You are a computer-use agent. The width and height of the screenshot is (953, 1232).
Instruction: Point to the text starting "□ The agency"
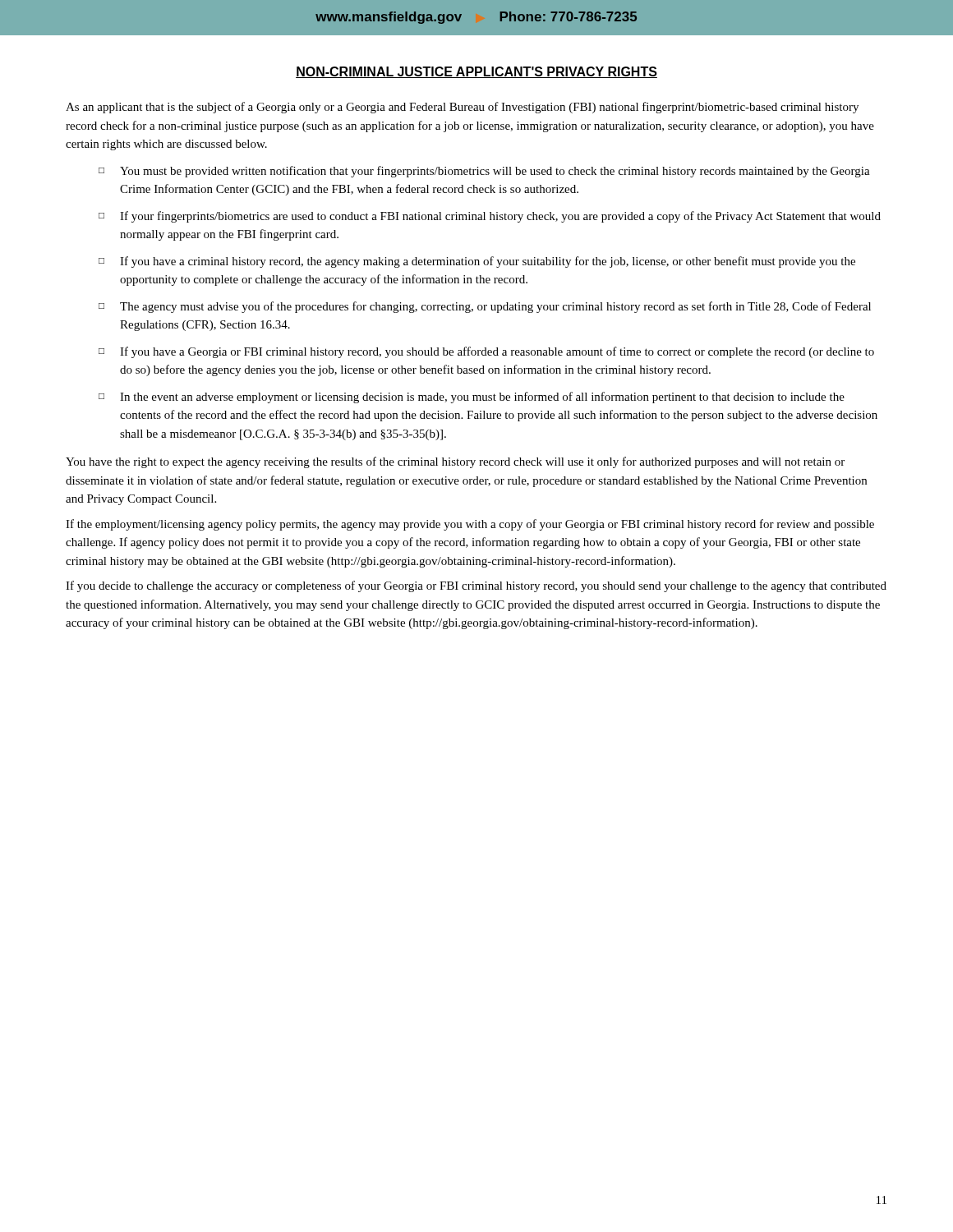493,315
